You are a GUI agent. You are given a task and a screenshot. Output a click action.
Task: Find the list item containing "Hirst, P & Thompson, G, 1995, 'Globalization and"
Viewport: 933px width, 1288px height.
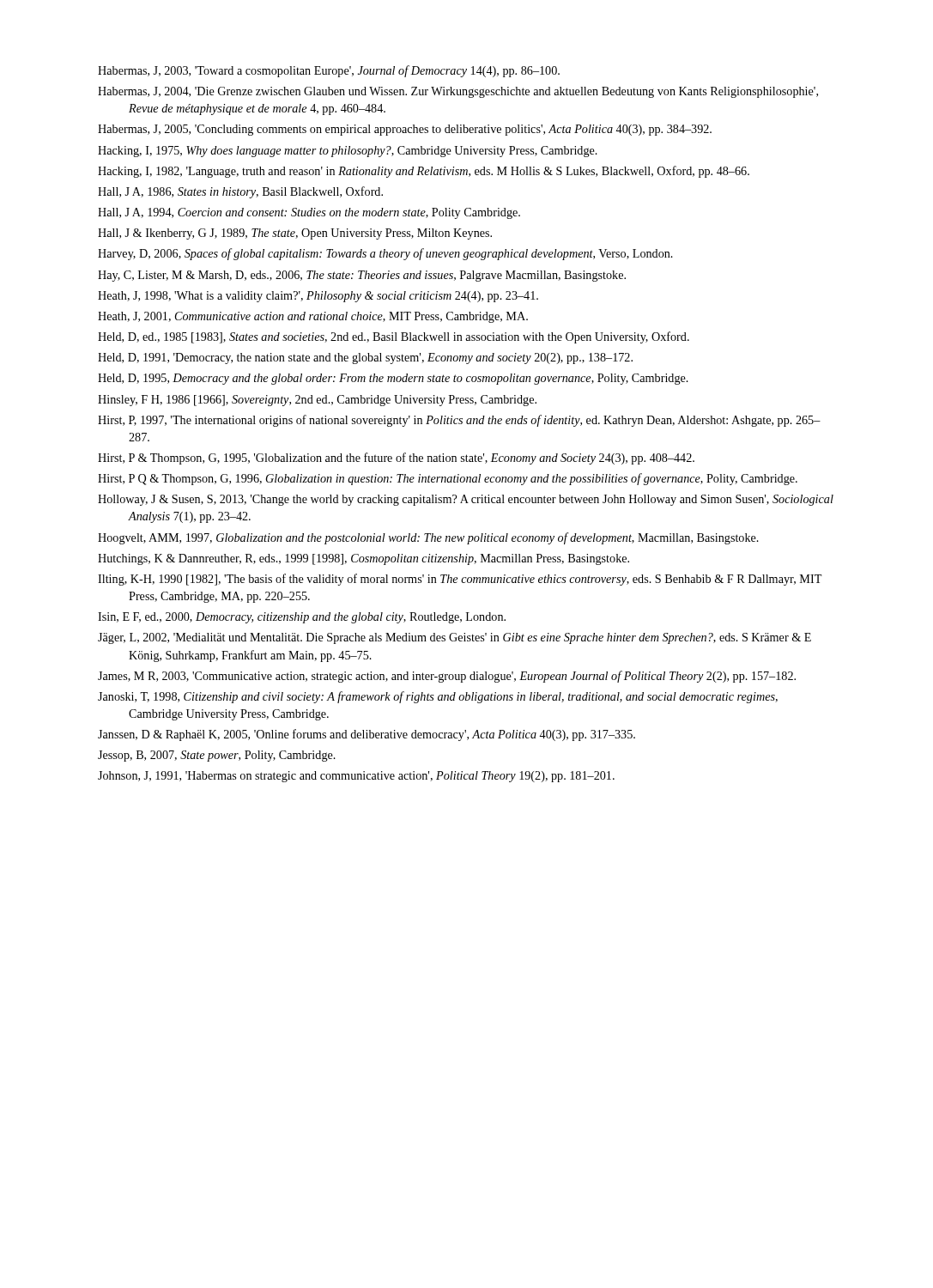(x=396, y=458)
